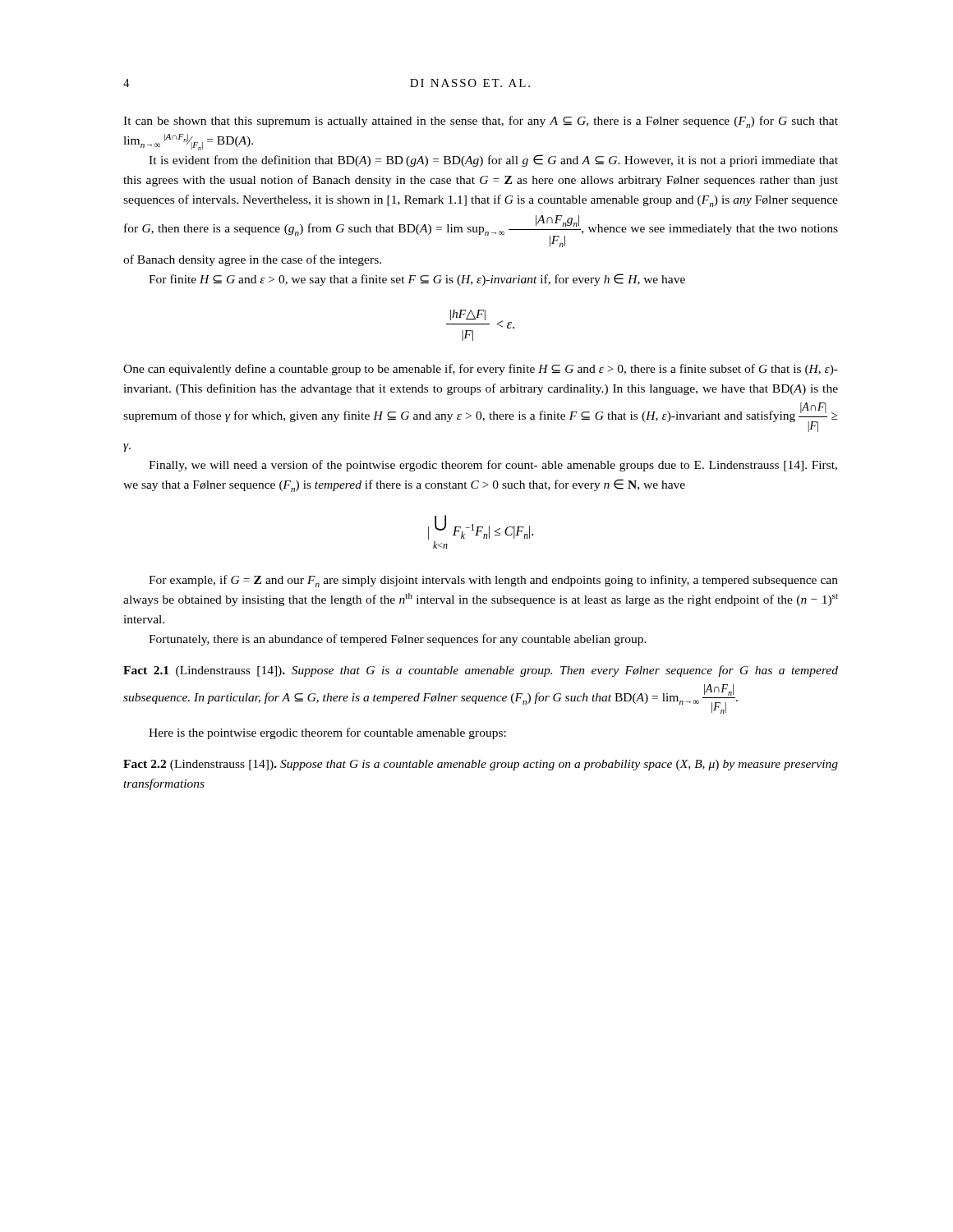Viewport: 953px width, 1232px height.
Task: Click on the passage starting "For finite H ⊆ G"
Action: coord(481,280)
